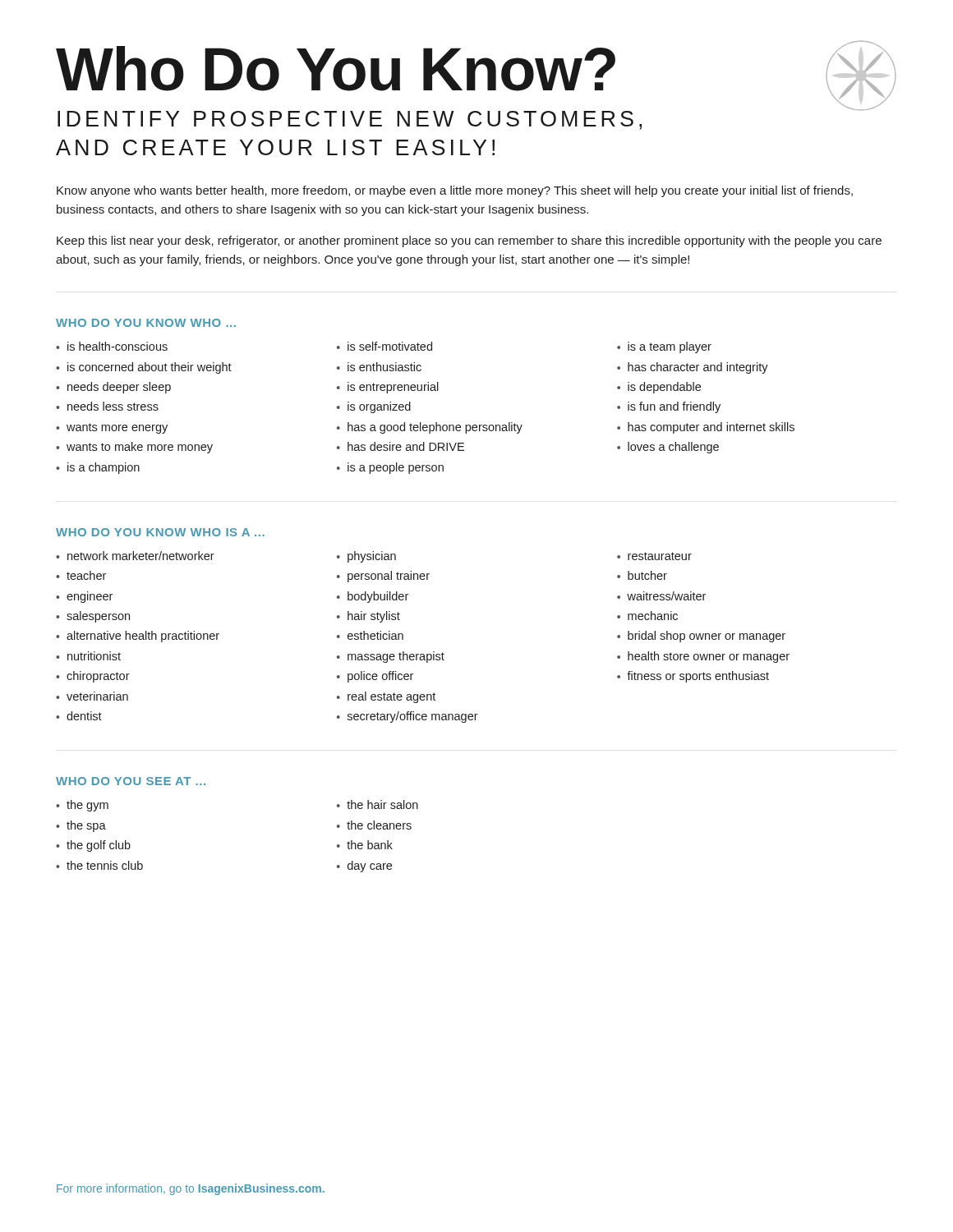Click on the list item that says "•real estate agent"
The height and width of the screenshot is (1232, 953).
386,697
